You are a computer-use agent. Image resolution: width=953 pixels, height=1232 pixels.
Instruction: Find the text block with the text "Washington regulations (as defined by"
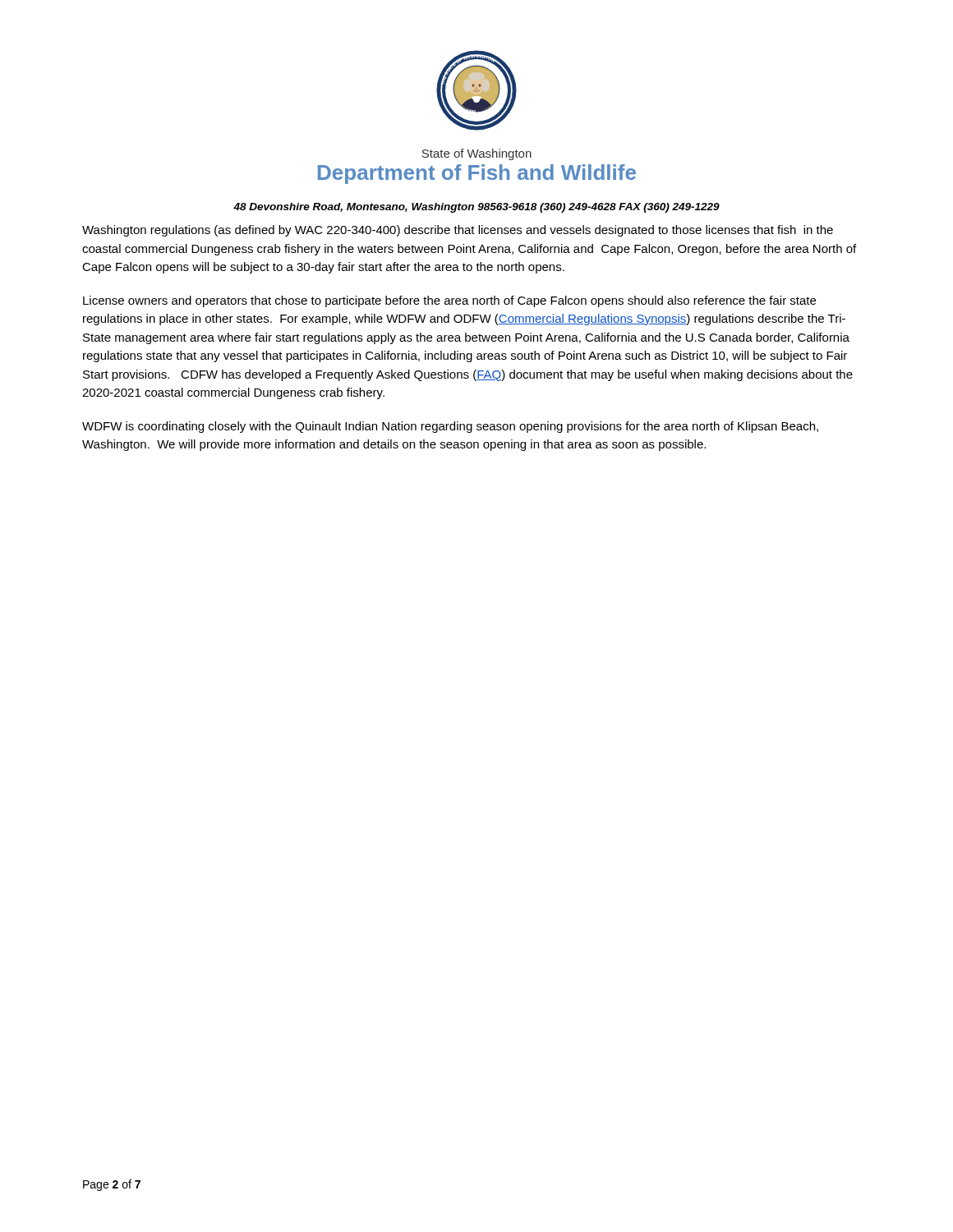pyautogui.click(x=469, y=248)
